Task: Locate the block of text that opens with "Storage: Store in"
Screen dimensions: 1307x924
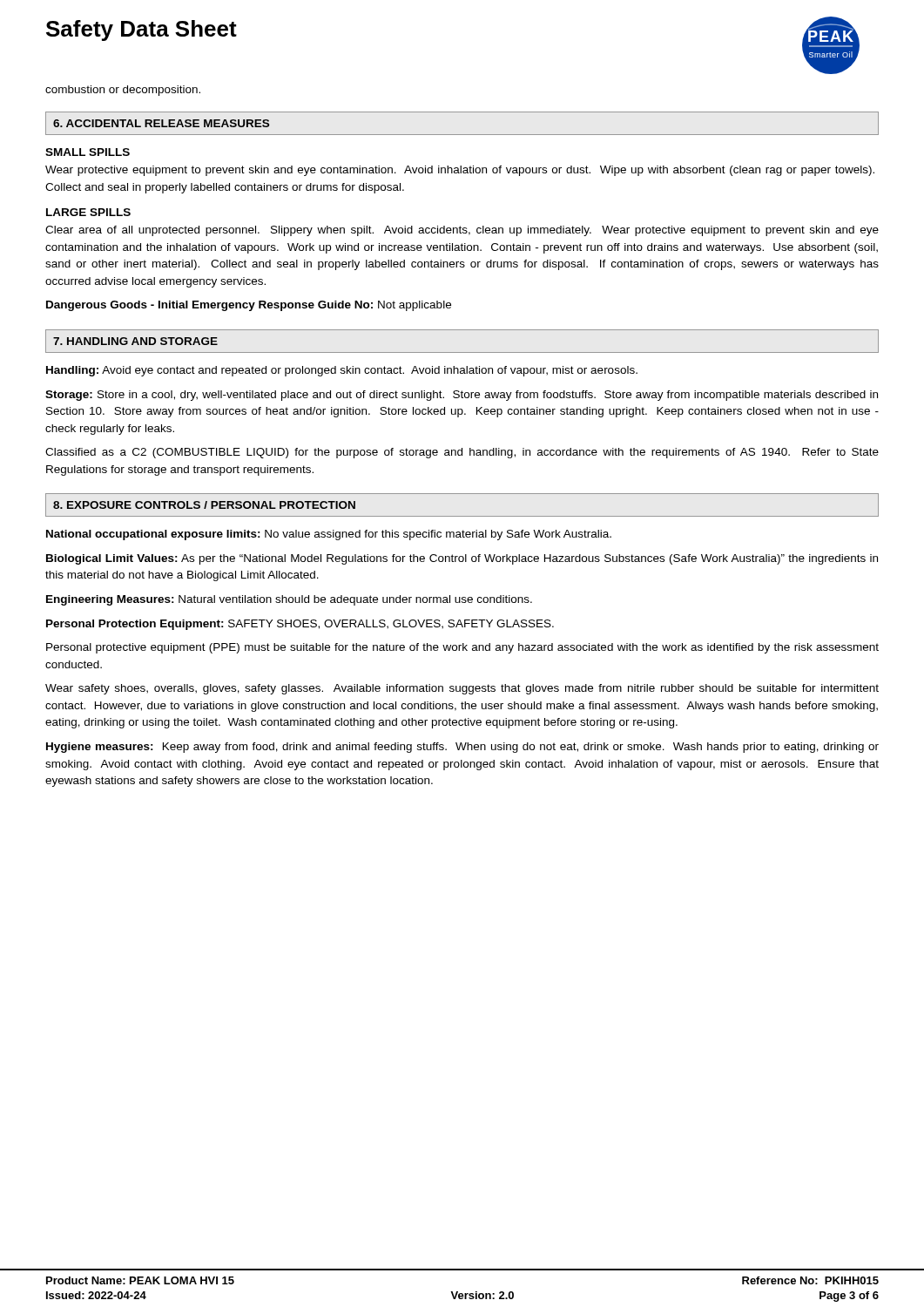Action: [462, 411]
